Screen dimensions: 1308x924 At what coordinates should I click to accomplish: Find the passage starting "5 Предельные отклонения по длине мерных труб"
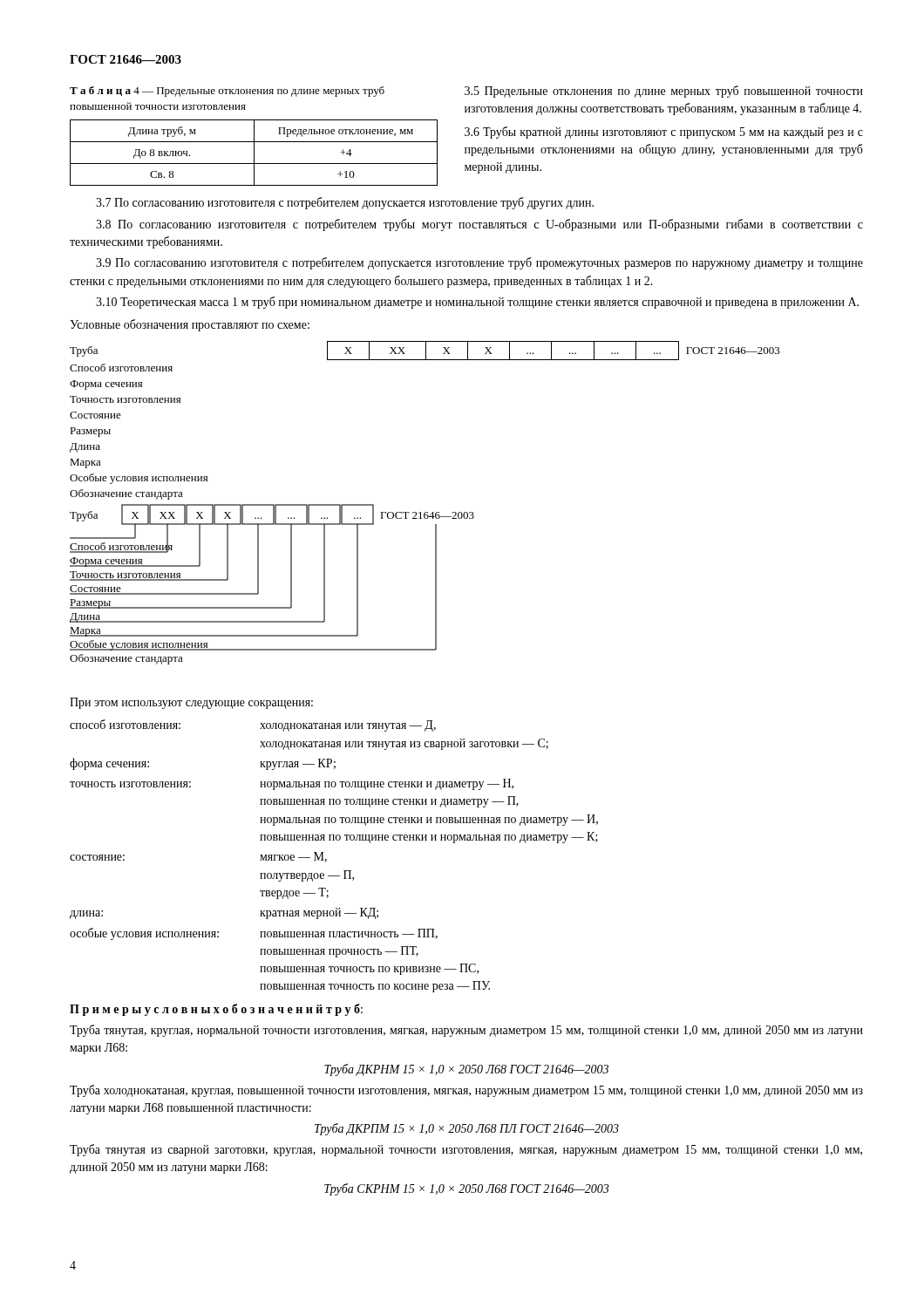pyautogui.click(x=664, y=100)
